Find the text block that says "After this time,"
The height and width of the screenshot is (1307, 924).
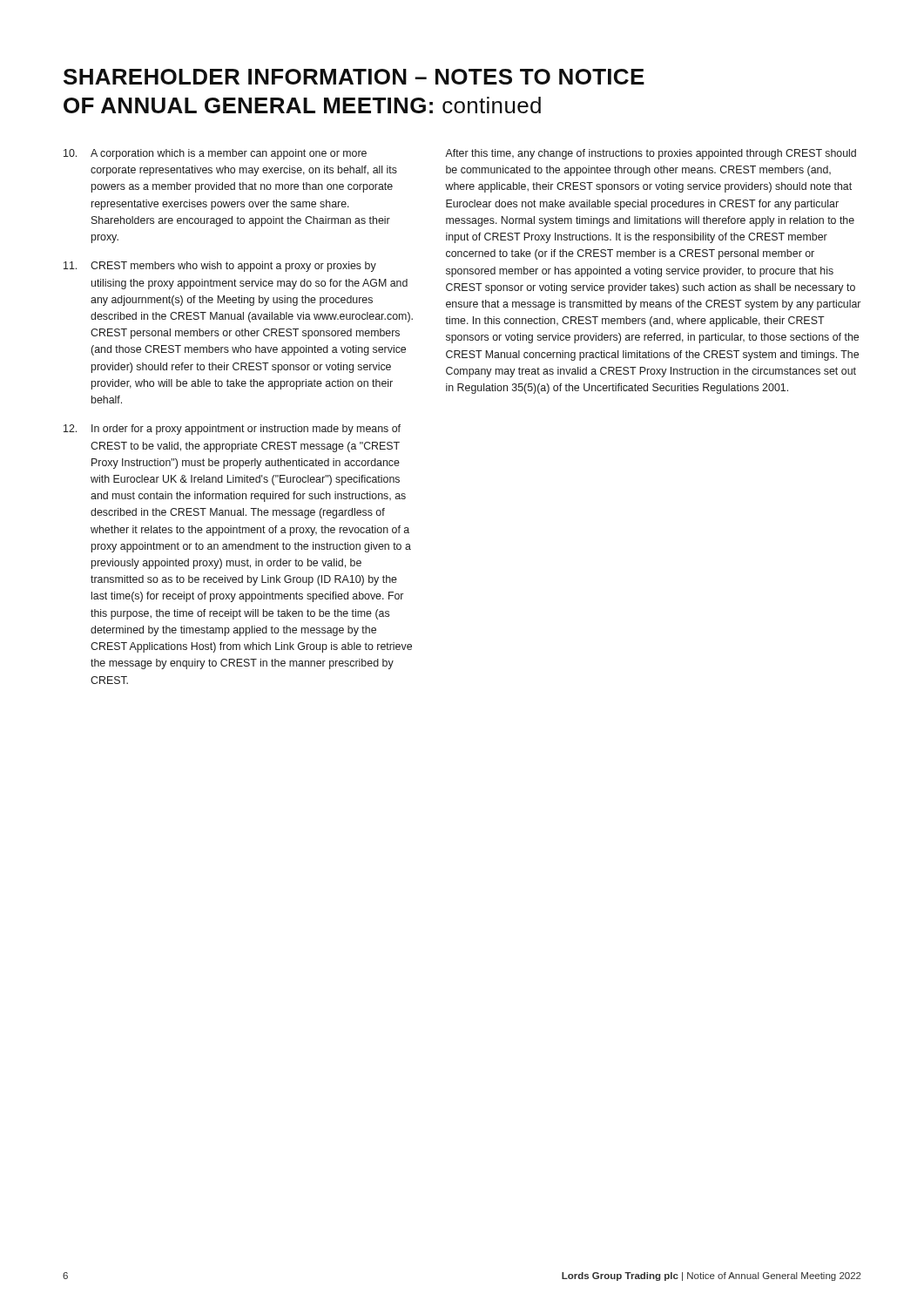click(x=653, y=271)
